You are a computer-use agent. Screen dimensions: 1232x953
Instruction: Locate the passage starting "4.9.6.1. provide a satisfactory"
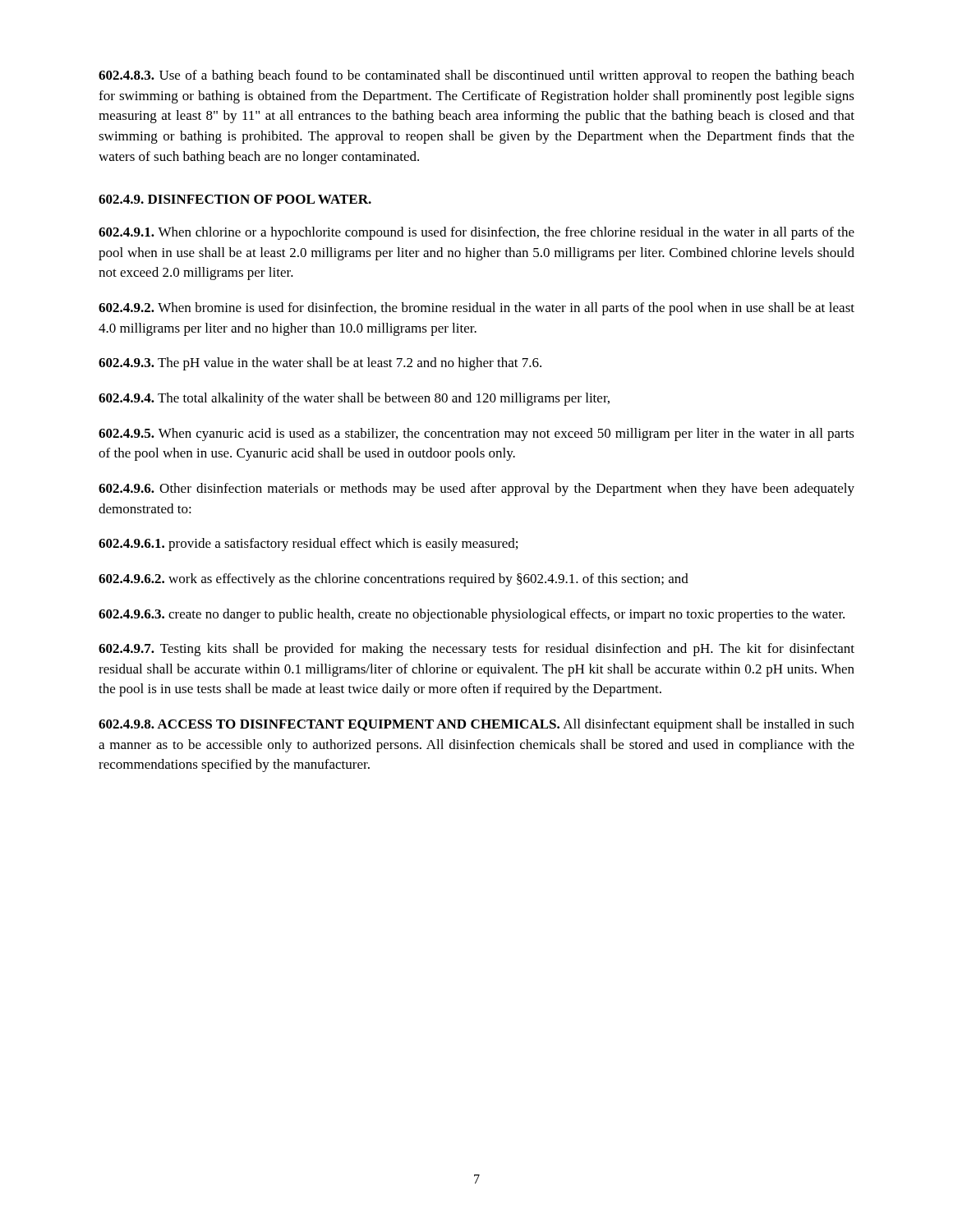tap(309, 543)
